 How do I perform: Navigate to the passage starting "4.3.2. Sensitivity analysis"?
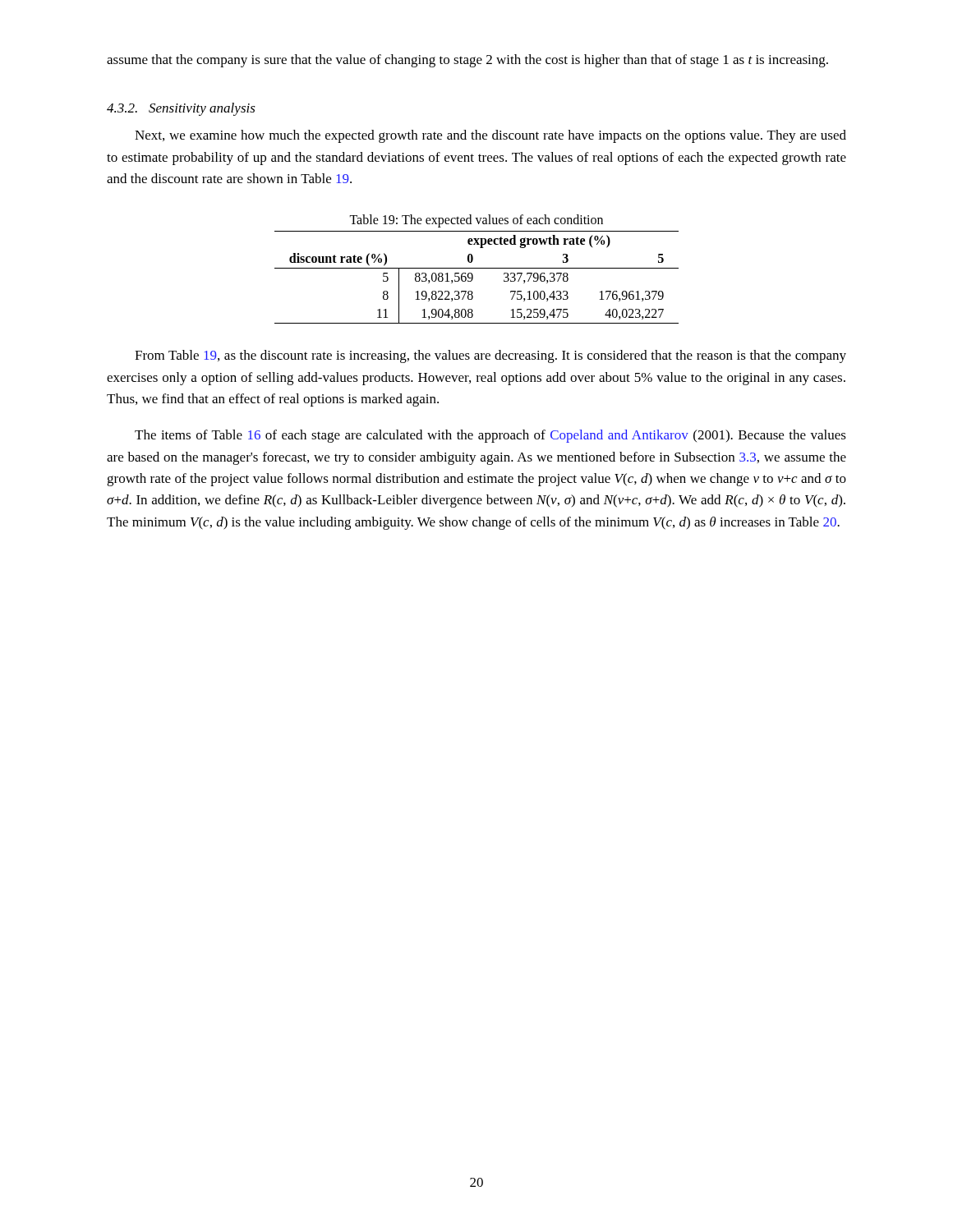coord(181,108)
